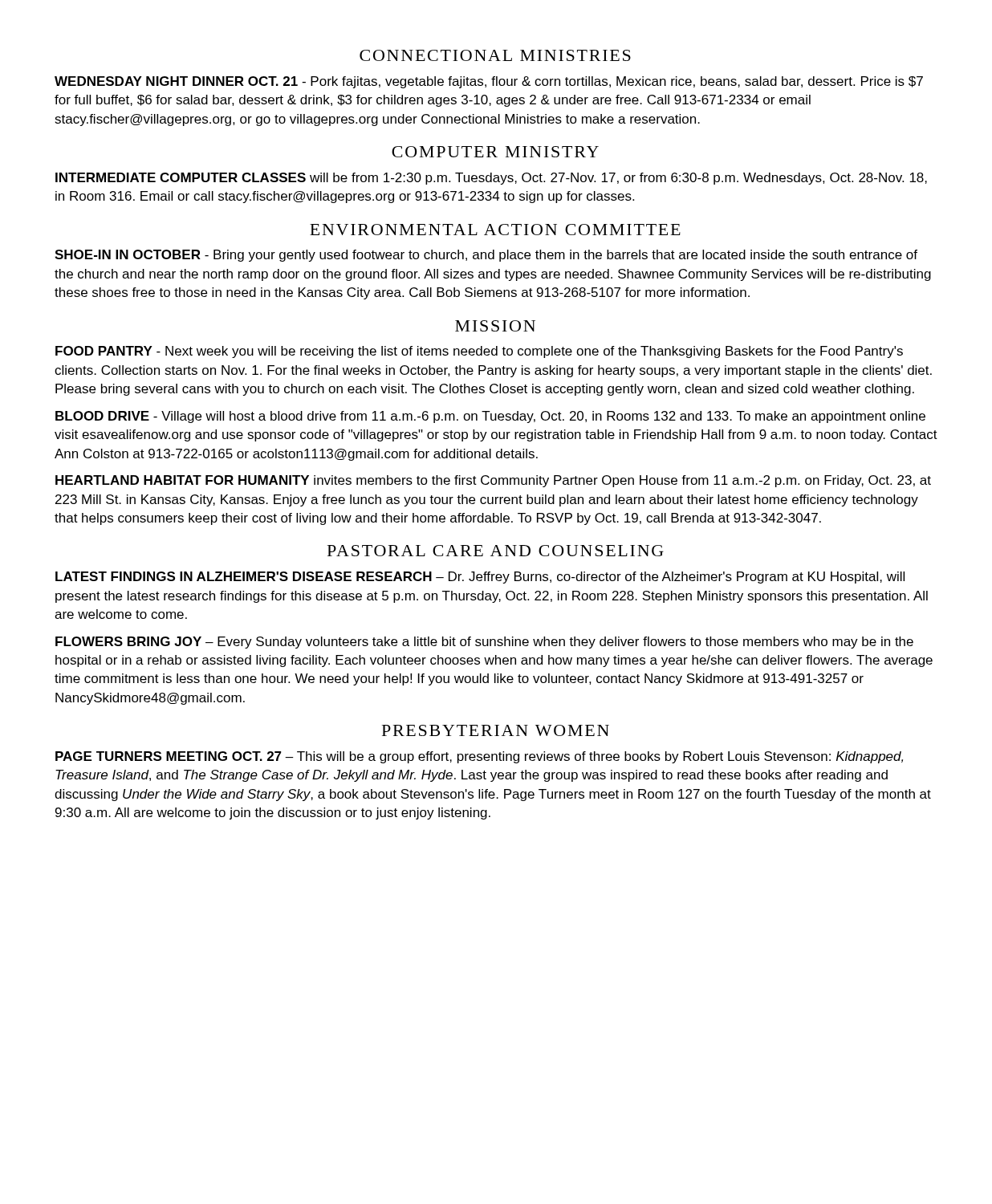The width and height of the screenshot is (992, 1204).
Task: Find the block on this page that starts "HEARTLAND HABITAT FOR HUMANITY"
Action: tap(493, 499)
